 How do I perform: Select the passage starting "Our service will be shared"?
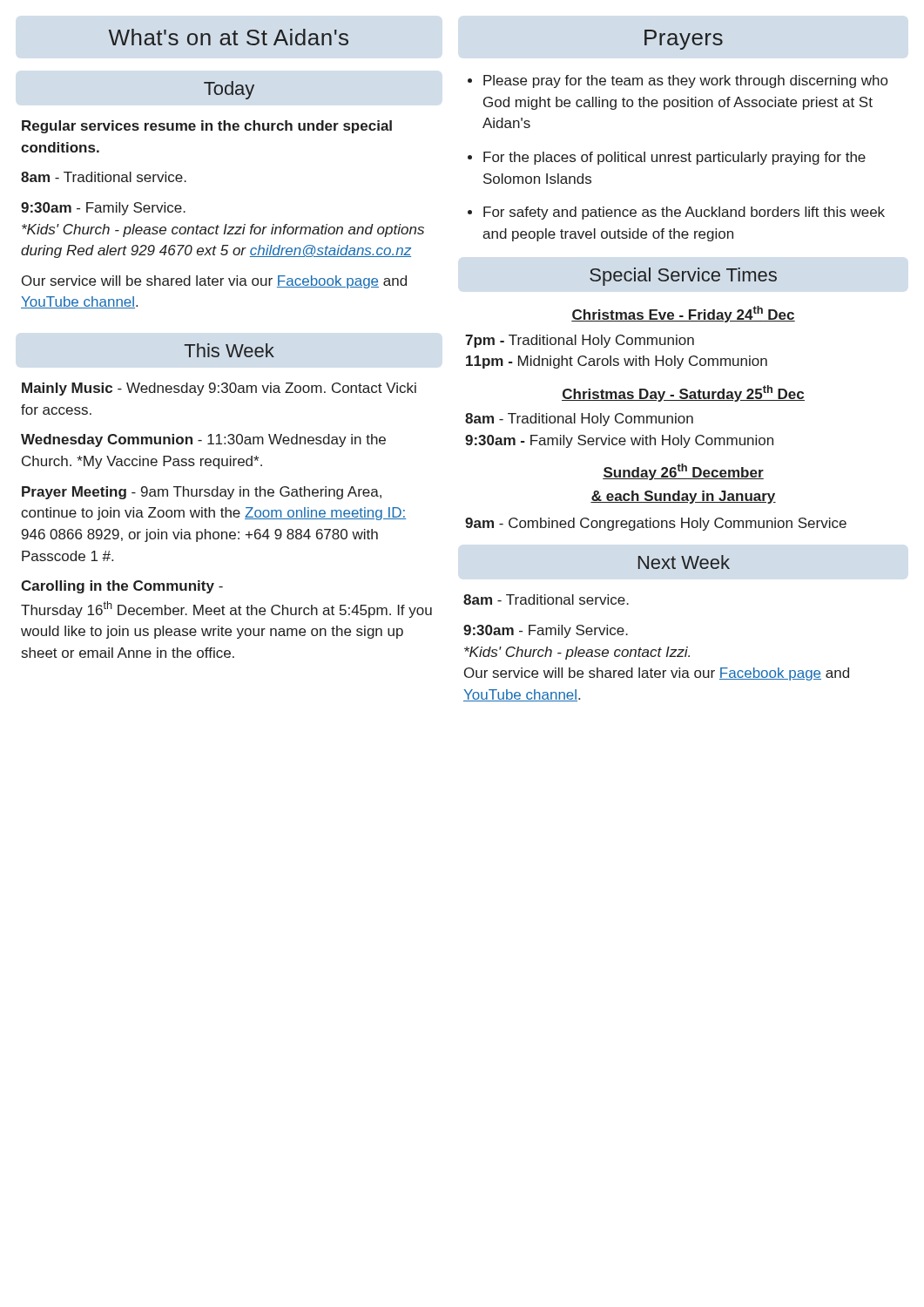coord(229,292)
